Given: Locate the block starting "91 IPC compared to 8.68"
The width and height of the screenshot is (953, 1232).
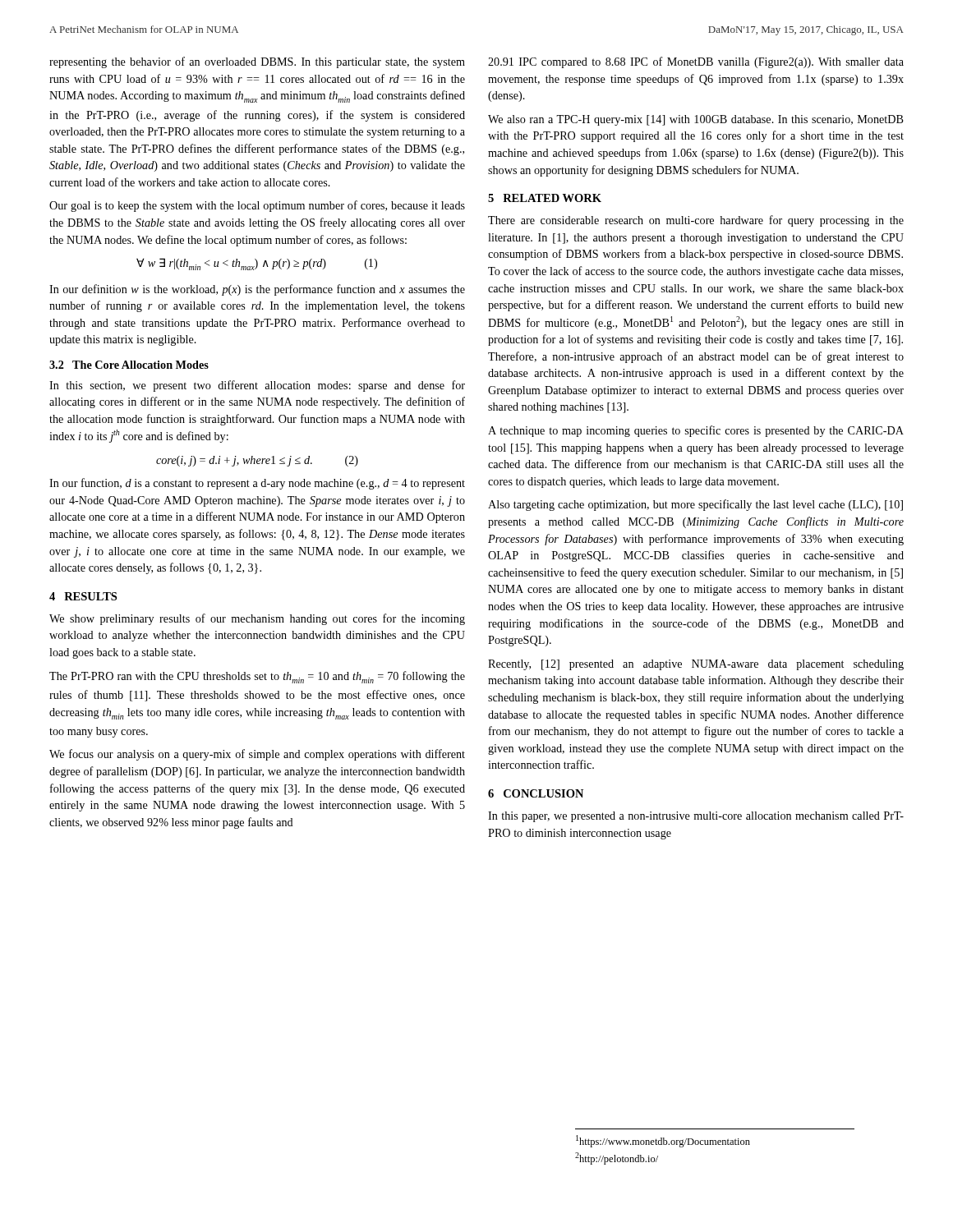Looking at the screenshot, I should tap(696, 79).
